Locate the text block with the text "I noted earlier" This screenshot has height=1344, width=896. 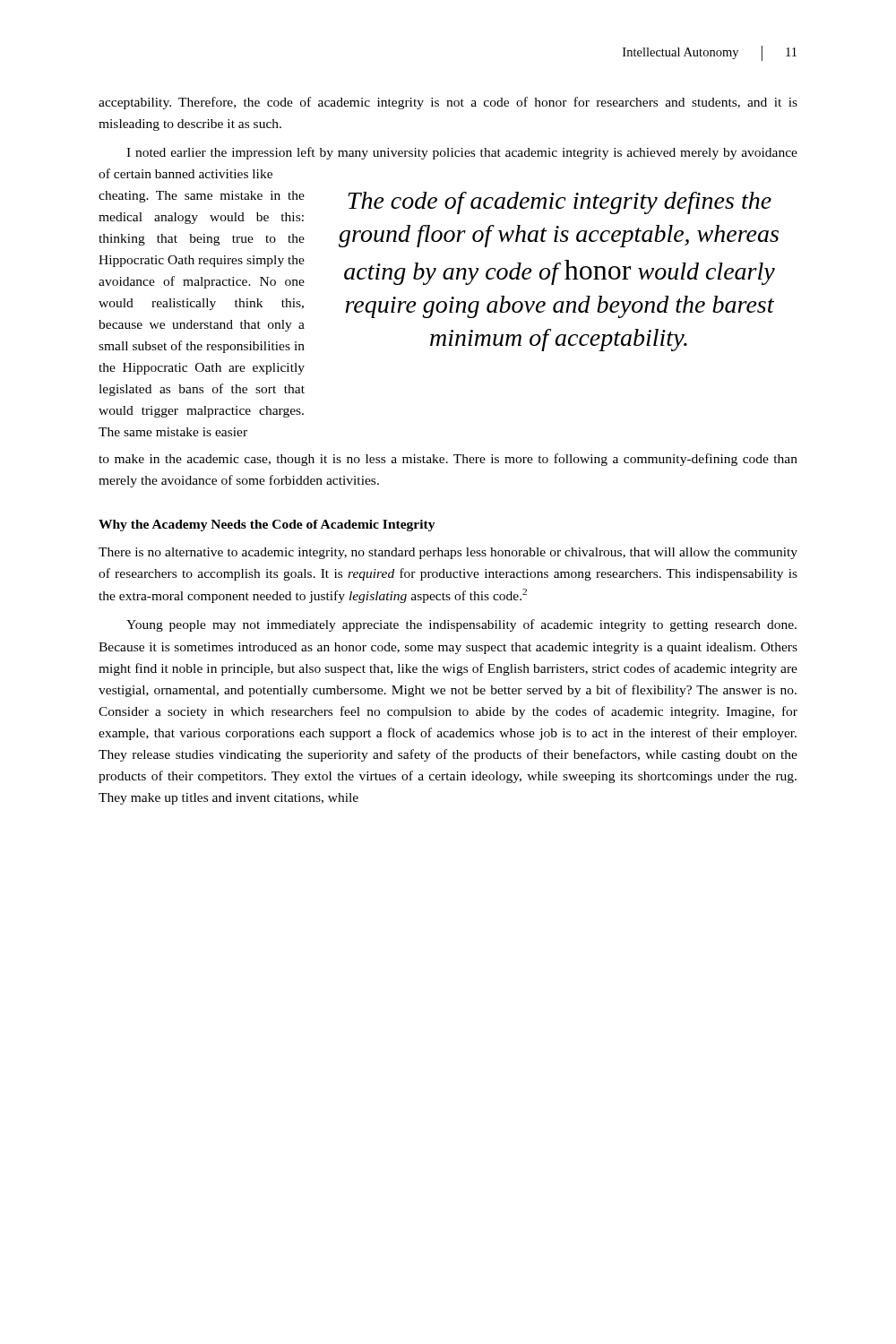click(x=448, y=163)
